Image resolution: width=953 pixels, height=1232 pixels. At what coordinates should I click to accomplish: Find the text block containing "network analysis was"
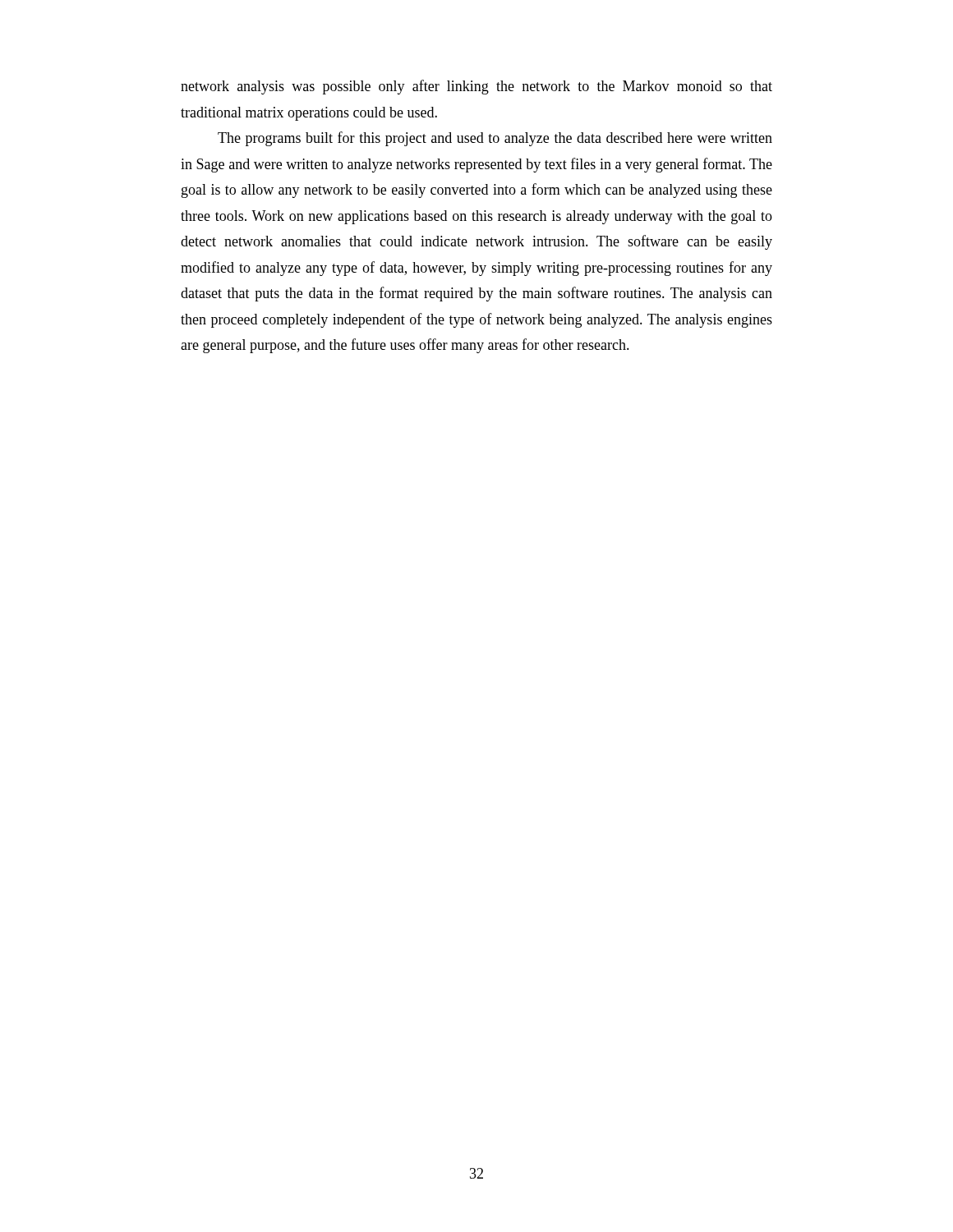click(x=476, y=100)
